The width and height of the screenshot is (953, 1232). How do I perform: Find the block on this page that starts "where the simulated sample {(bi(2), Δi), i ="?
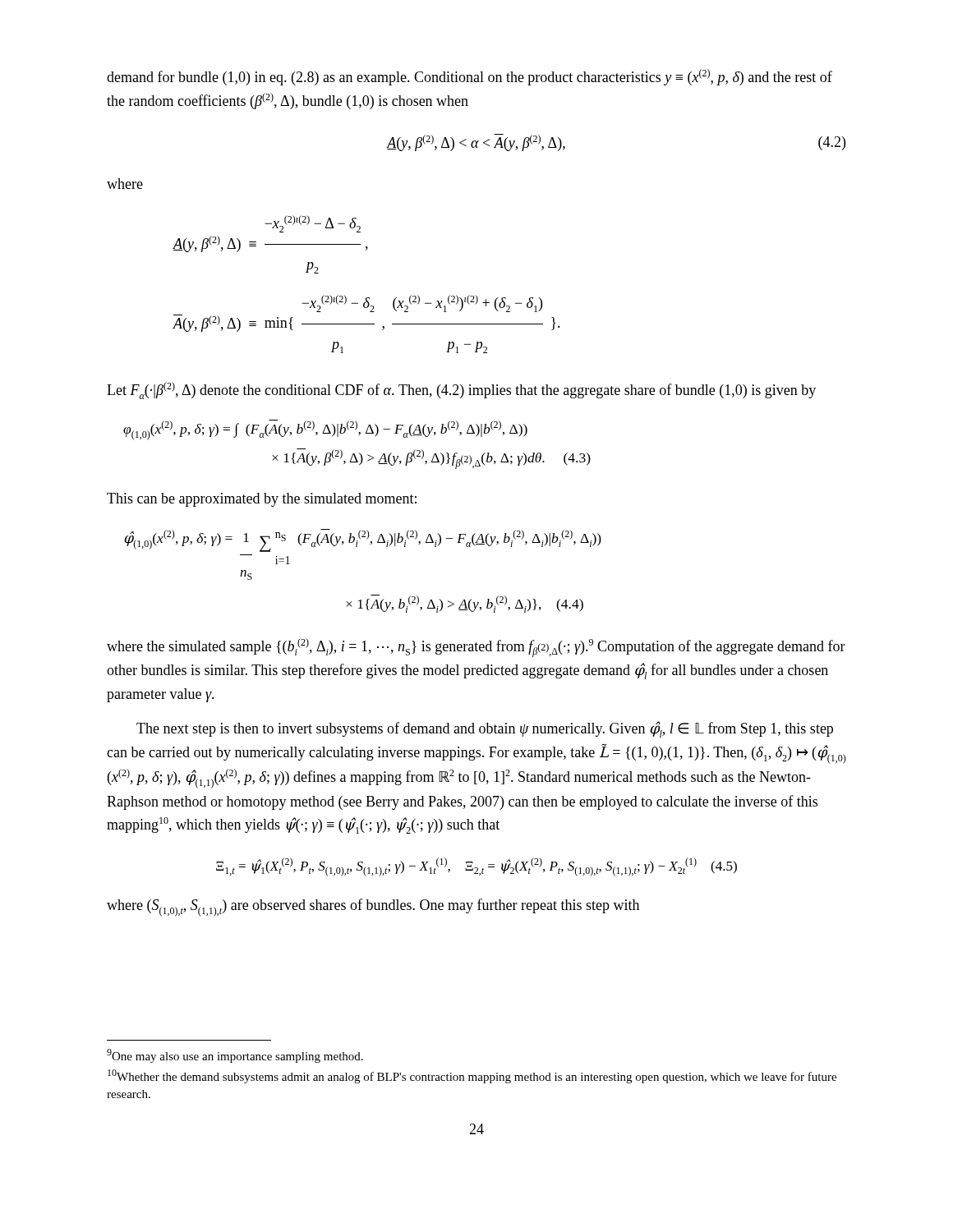(x=476, y=669)
